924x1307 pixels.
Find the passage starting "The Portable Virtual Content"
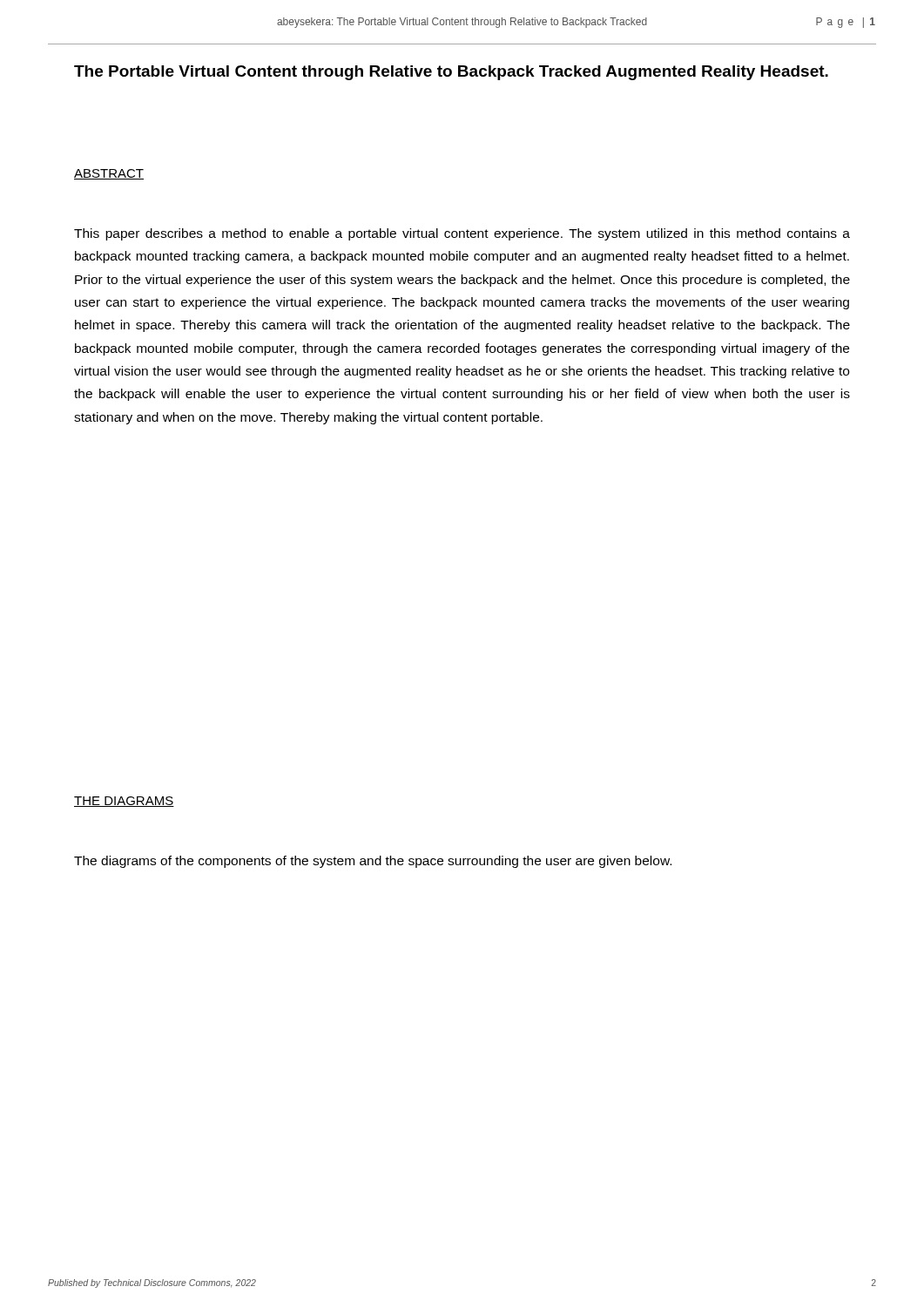click(451, 71)
